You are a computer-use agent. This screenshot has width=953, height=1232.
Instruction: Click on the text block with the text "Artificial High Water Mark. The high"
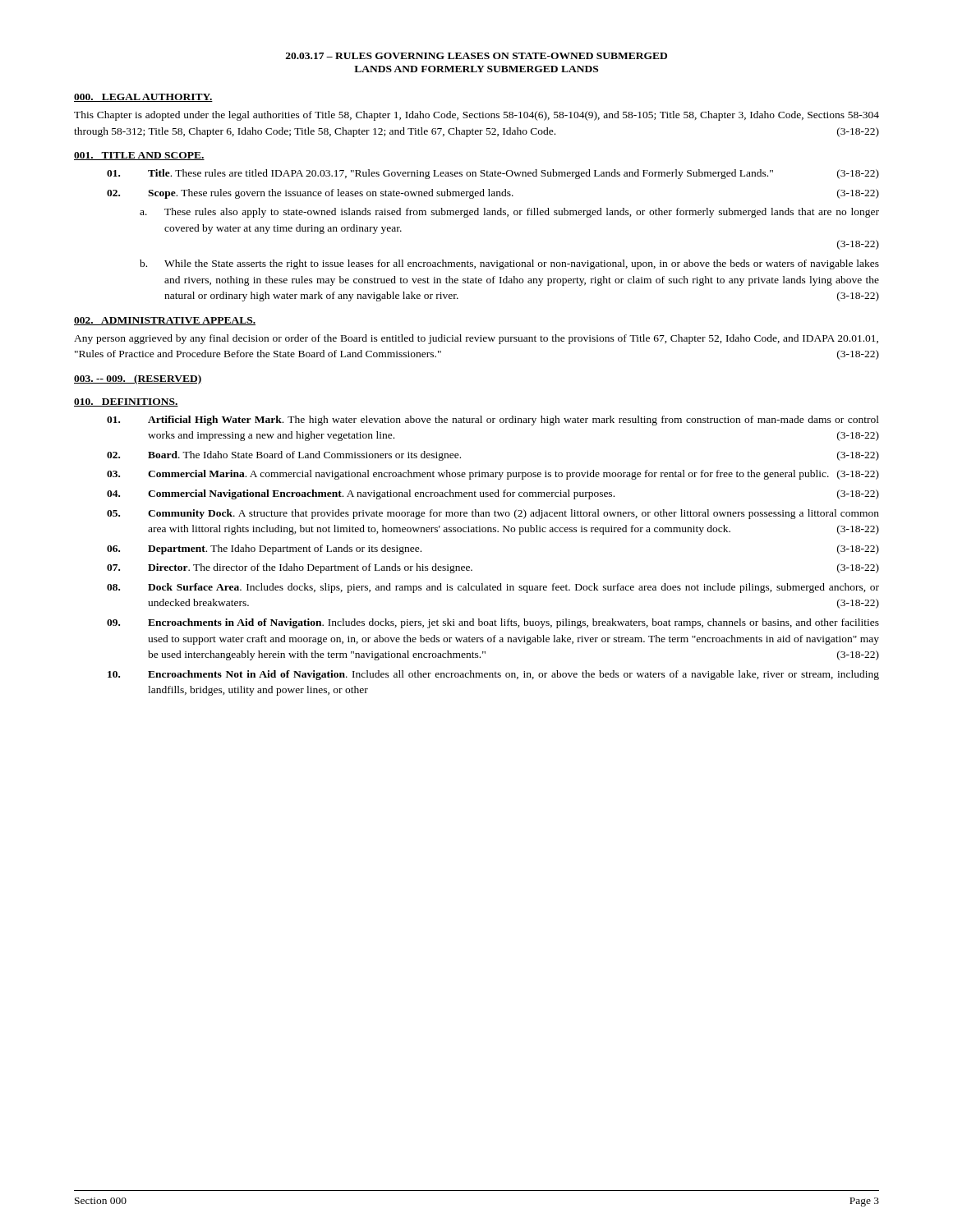(493, 427)
